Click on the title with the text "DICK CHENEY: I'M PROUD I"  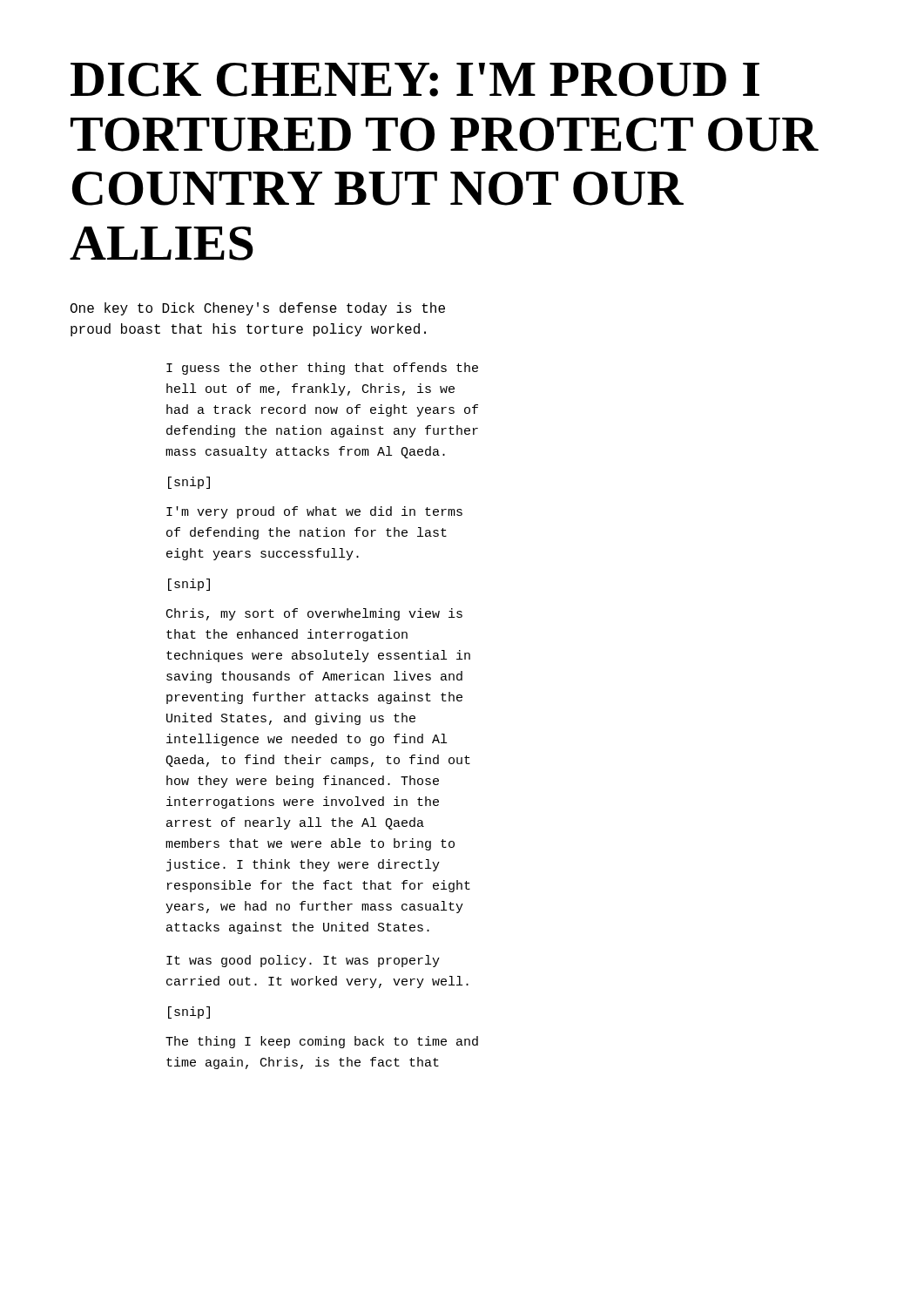coord(462,161)
